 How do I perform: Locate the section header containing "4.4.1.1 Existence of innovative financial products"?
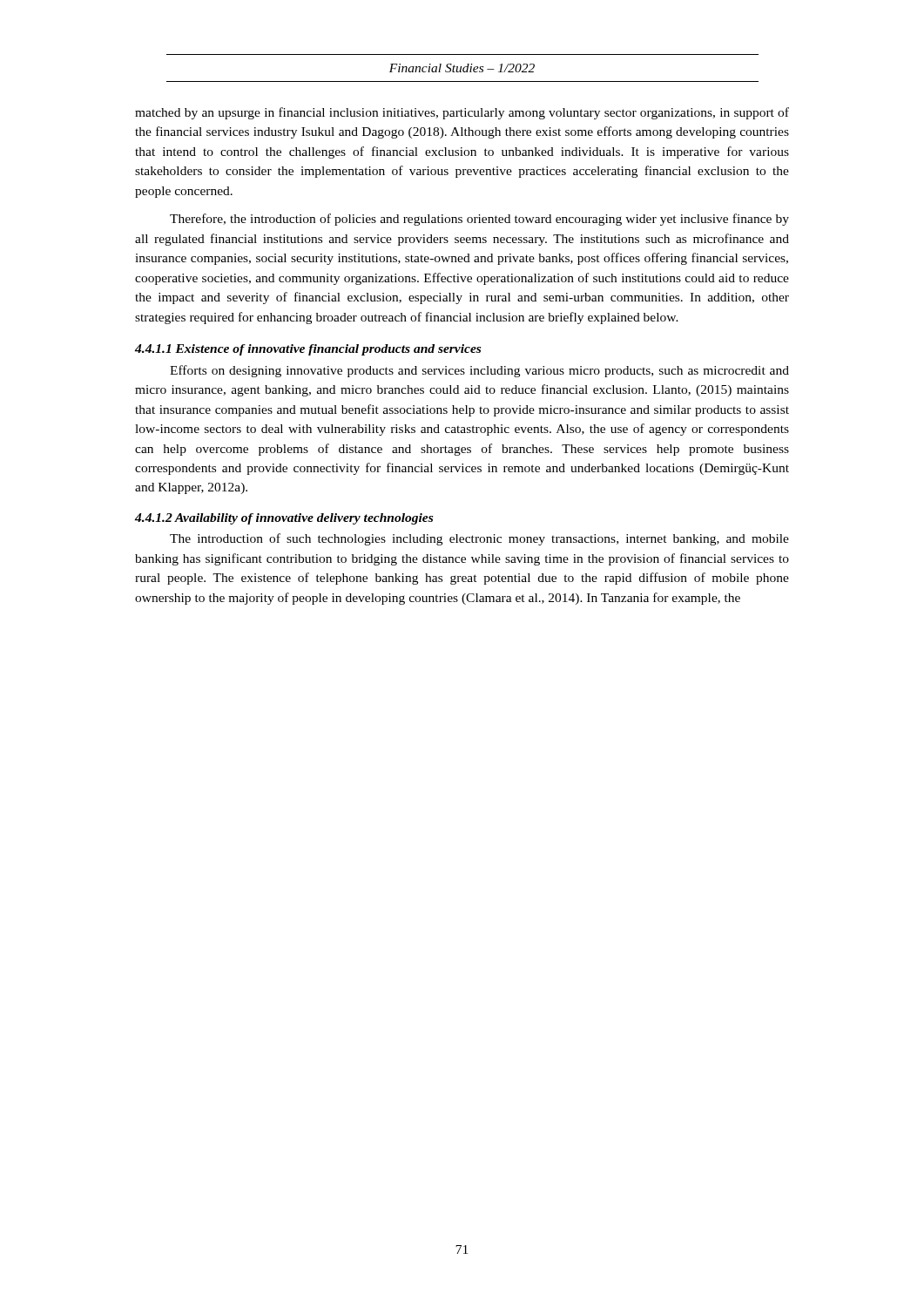click(x=462, y=349)
